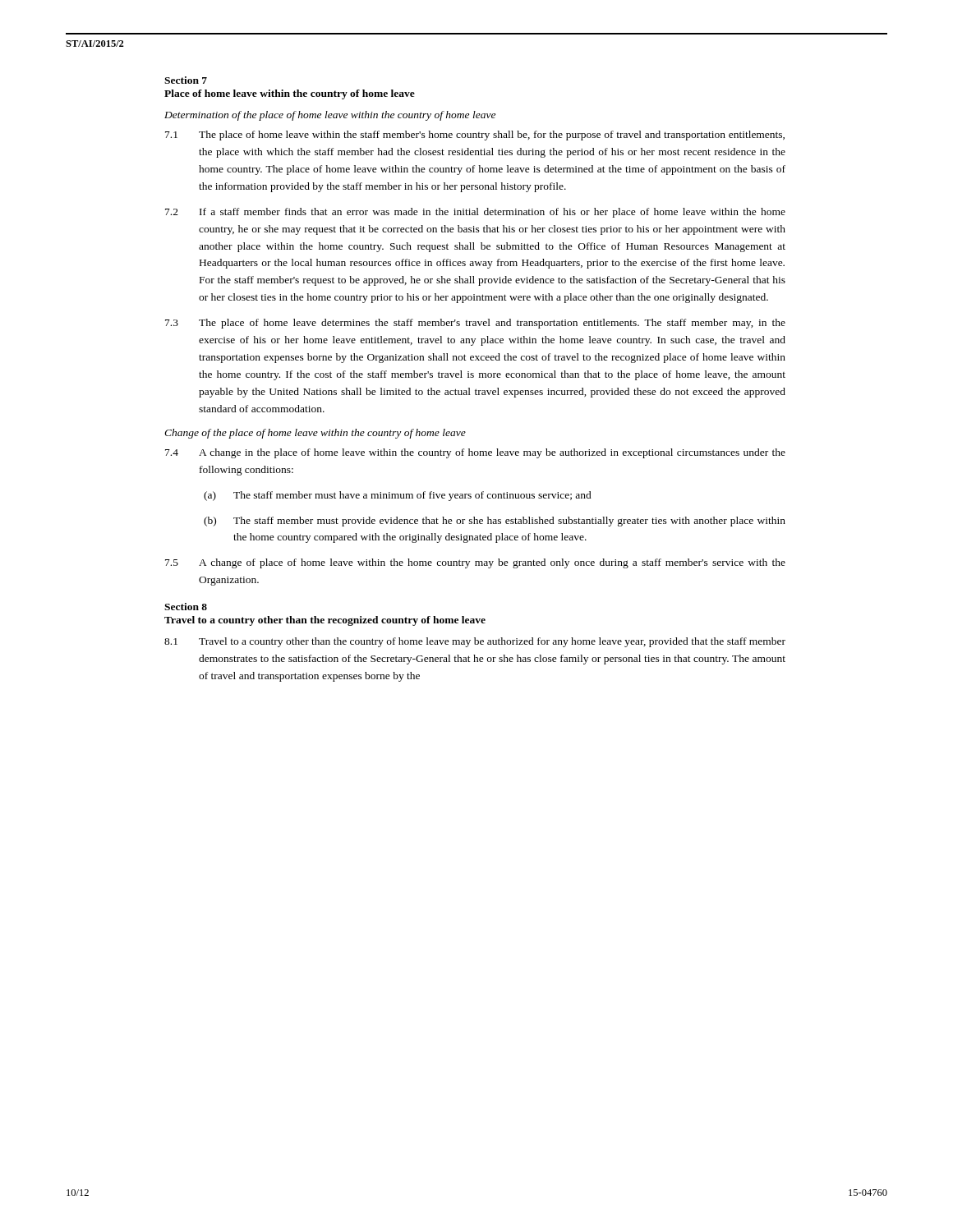Locate the text block starting "Section 7 Place of home leave"
Viewport: 953px width, 1232px height.
[x=186, y=80]
